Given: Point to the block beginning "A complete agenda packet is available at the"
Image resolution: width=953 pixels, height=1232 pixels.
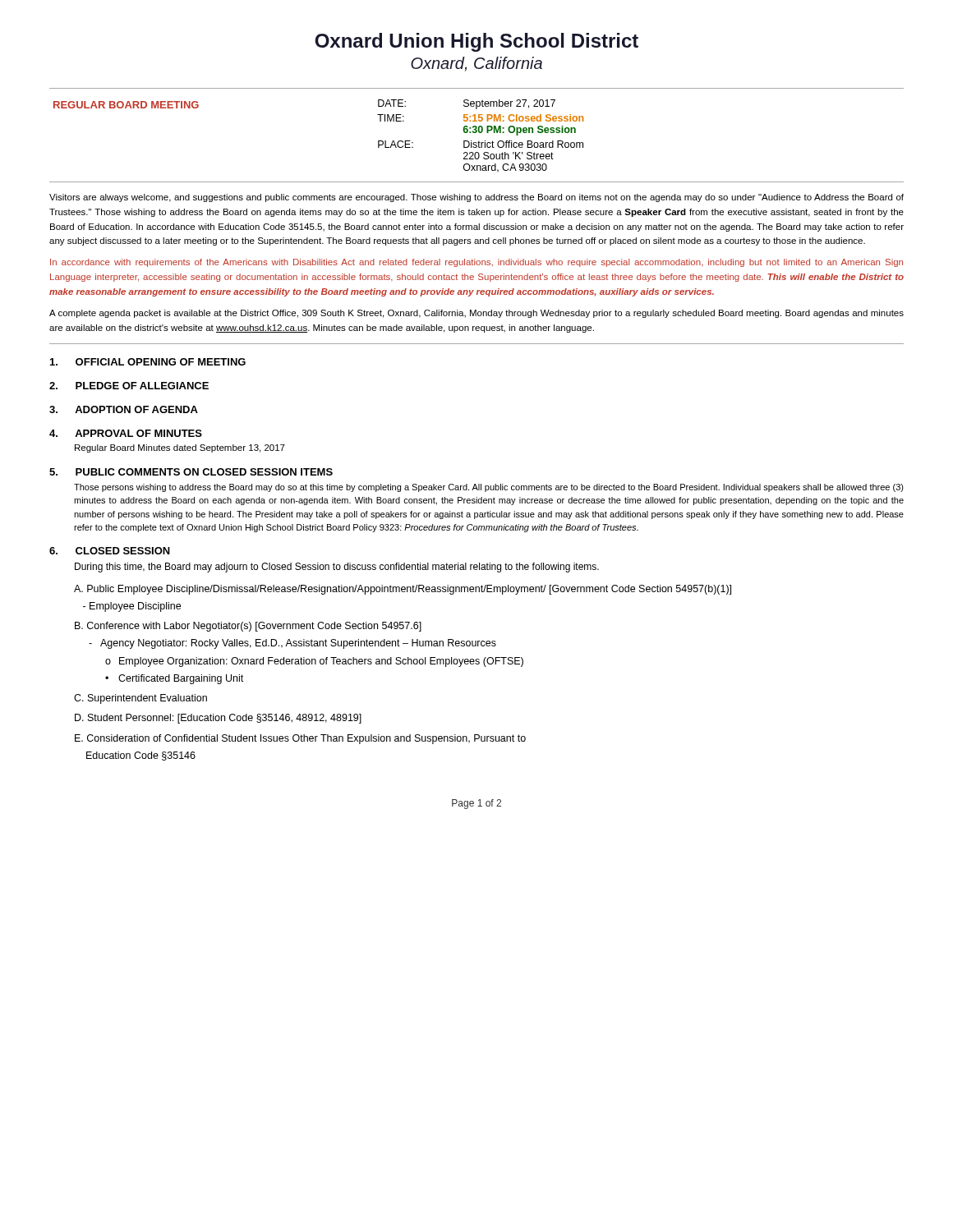Looking at the screenshot, I should (476, 320).
